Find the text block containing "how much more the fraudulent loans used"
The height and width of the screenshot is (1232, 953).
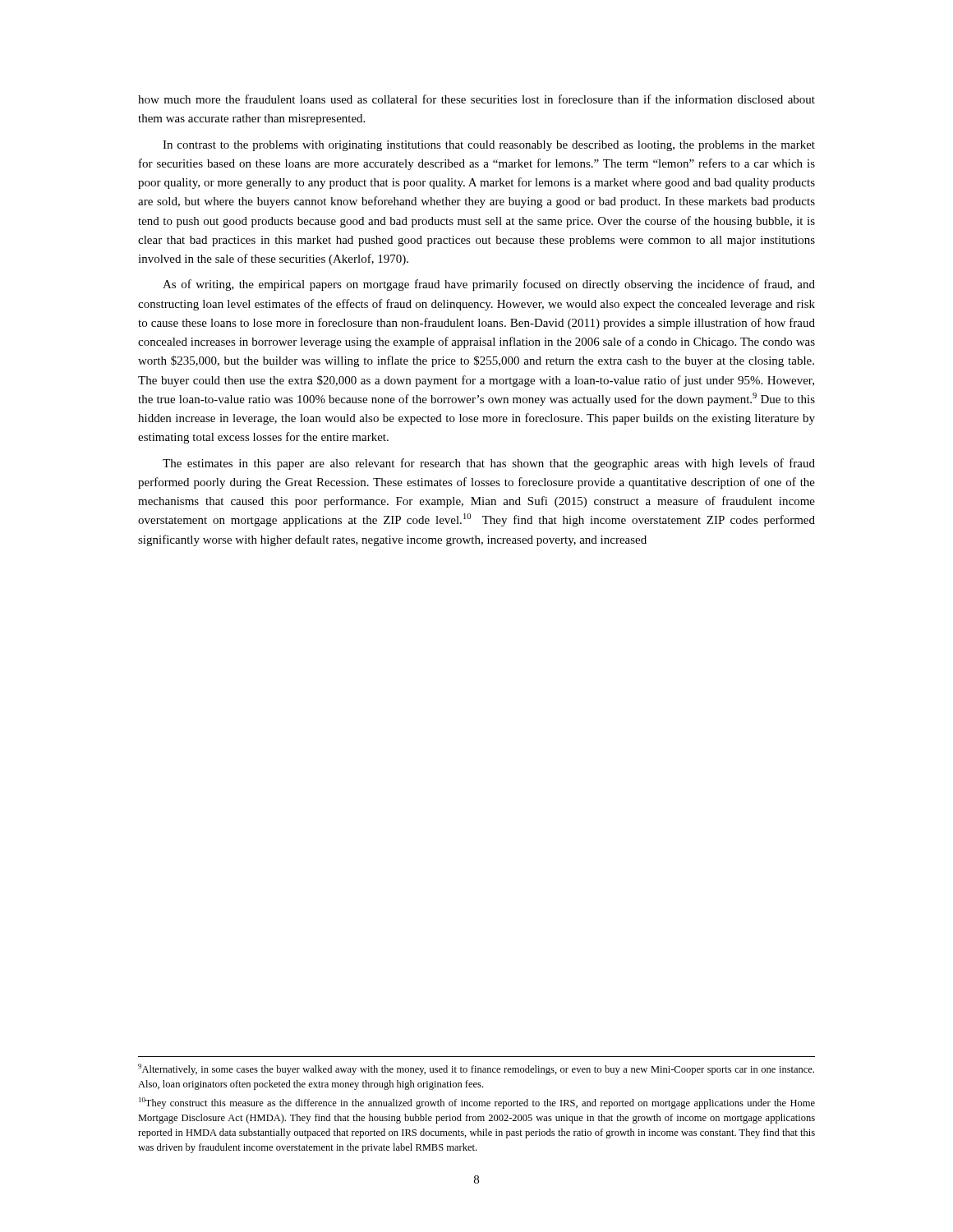click(x=476, y=109)
